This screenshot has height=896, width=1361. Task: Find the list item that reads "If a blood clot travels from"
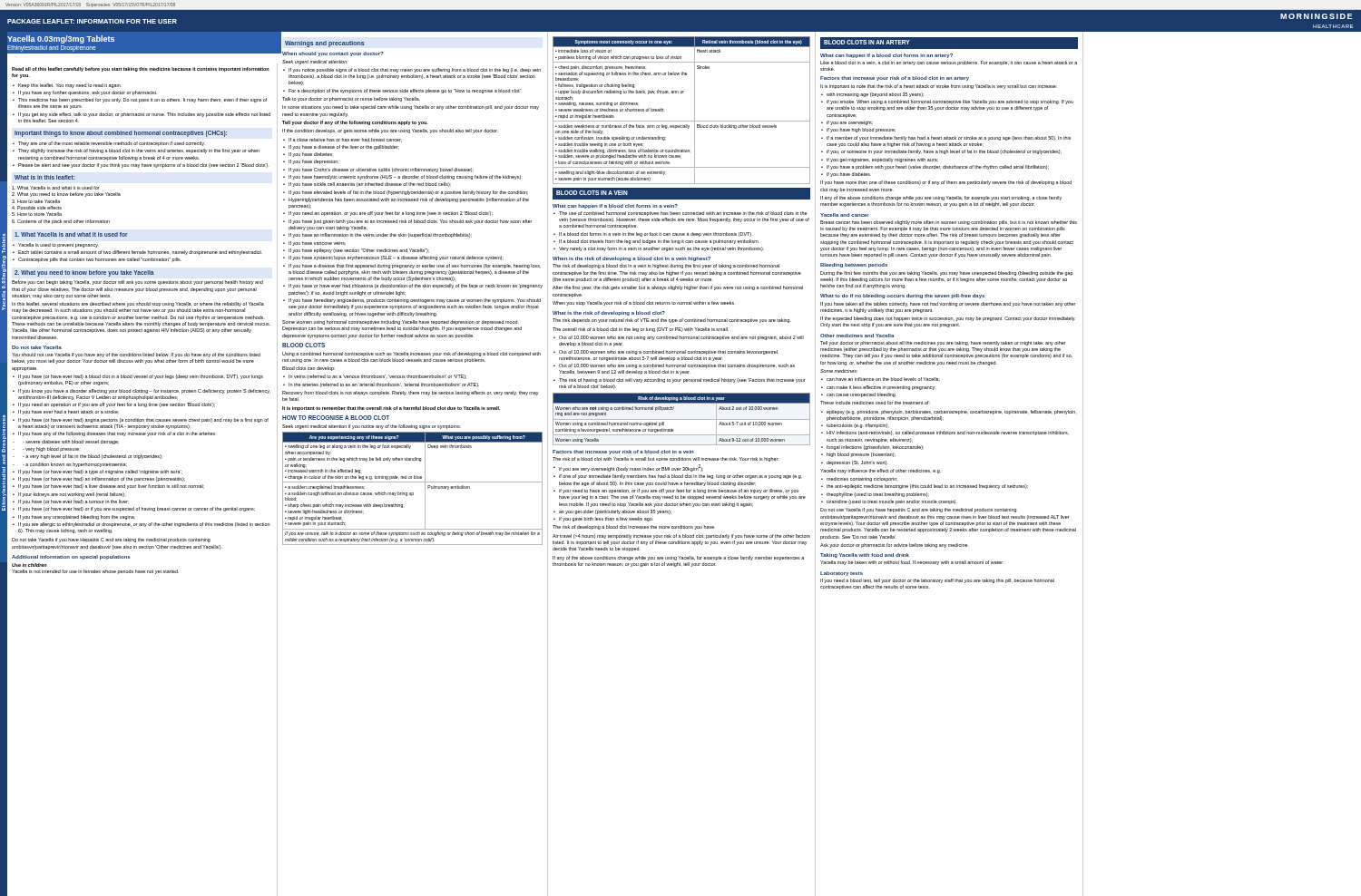click(659, 241)
